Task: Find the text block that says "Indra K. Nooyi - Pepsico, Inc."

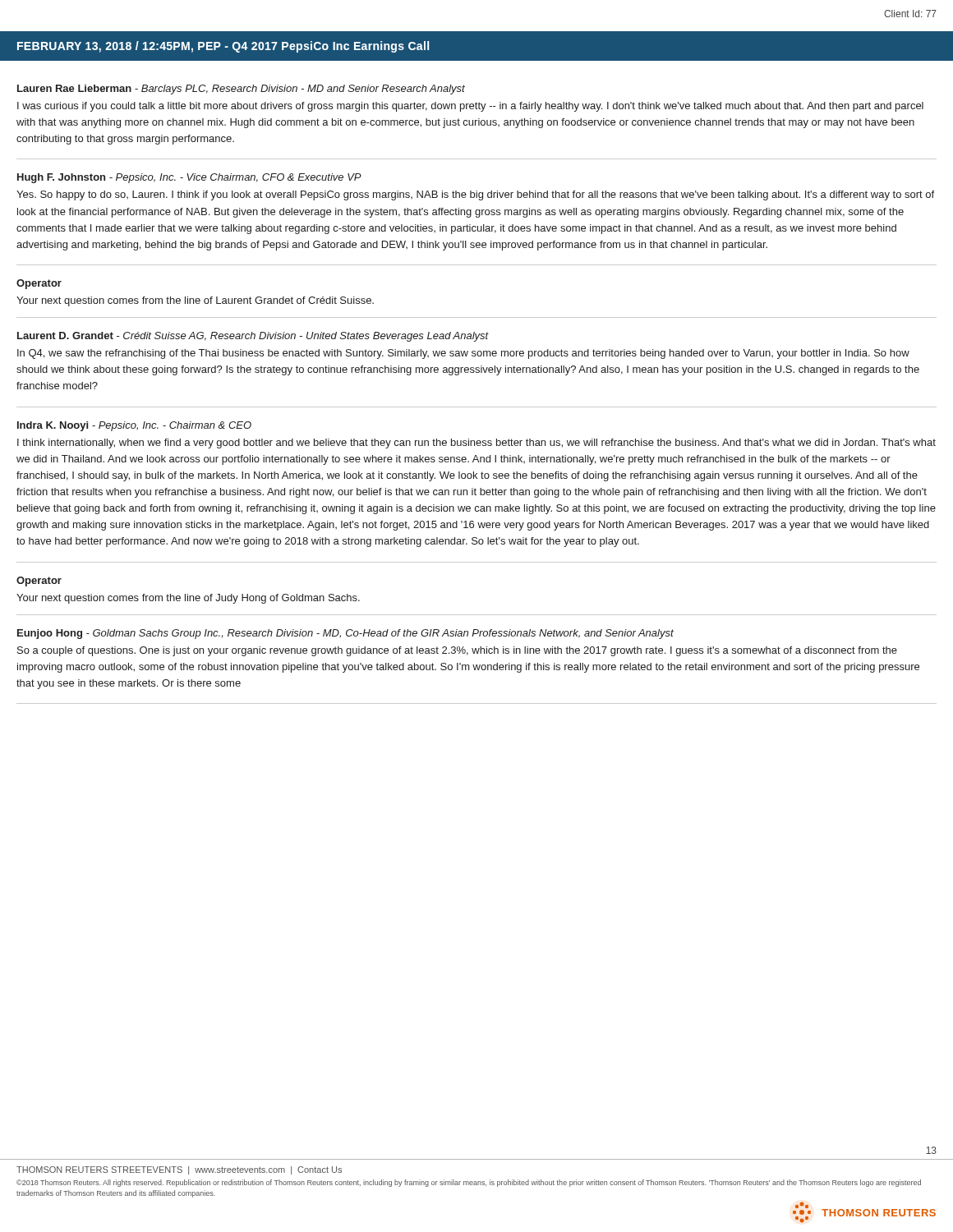Action: point(476,484)
